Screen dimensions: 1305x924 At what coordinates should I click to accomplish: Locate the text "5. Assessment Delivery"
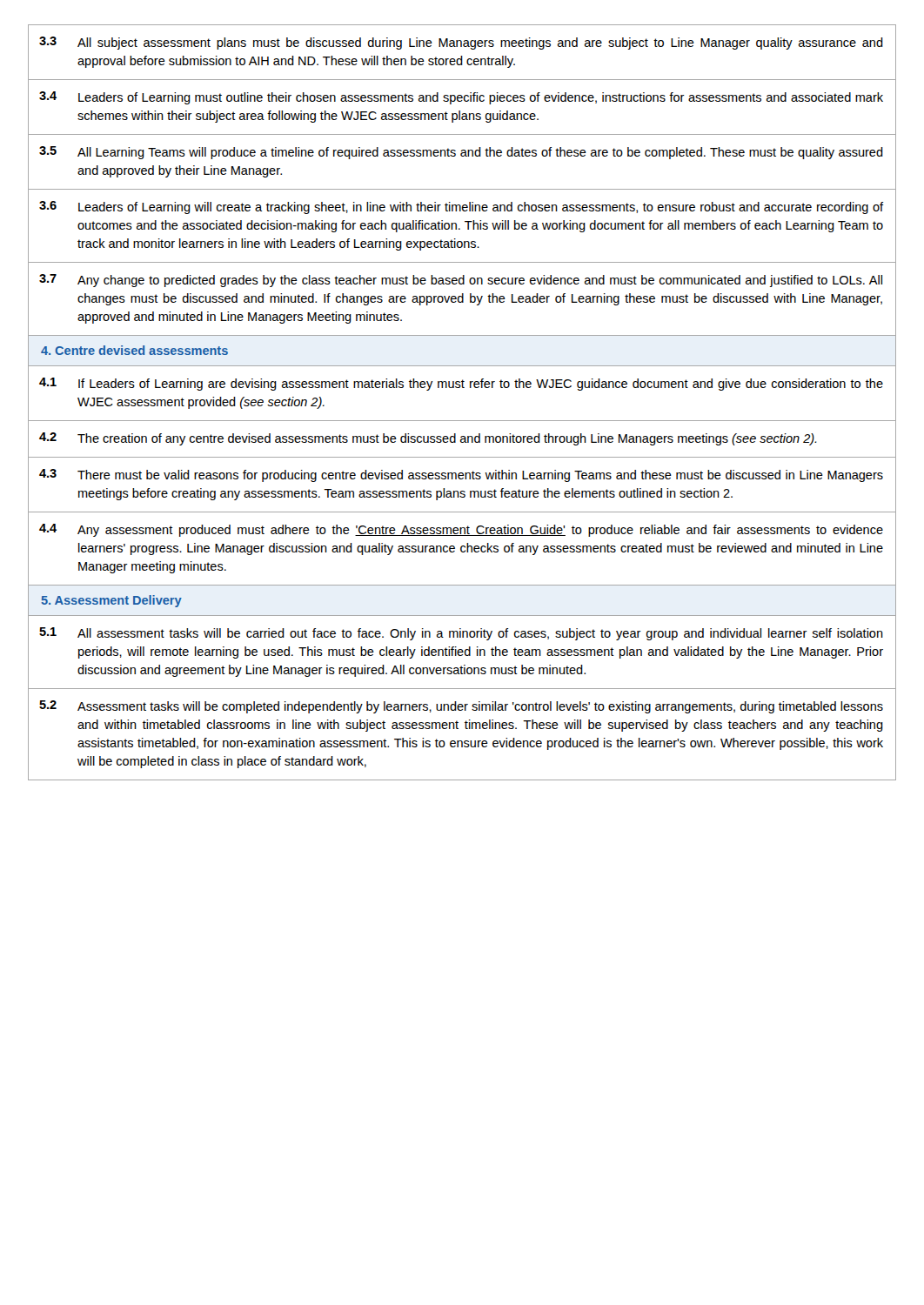(111, 601)
